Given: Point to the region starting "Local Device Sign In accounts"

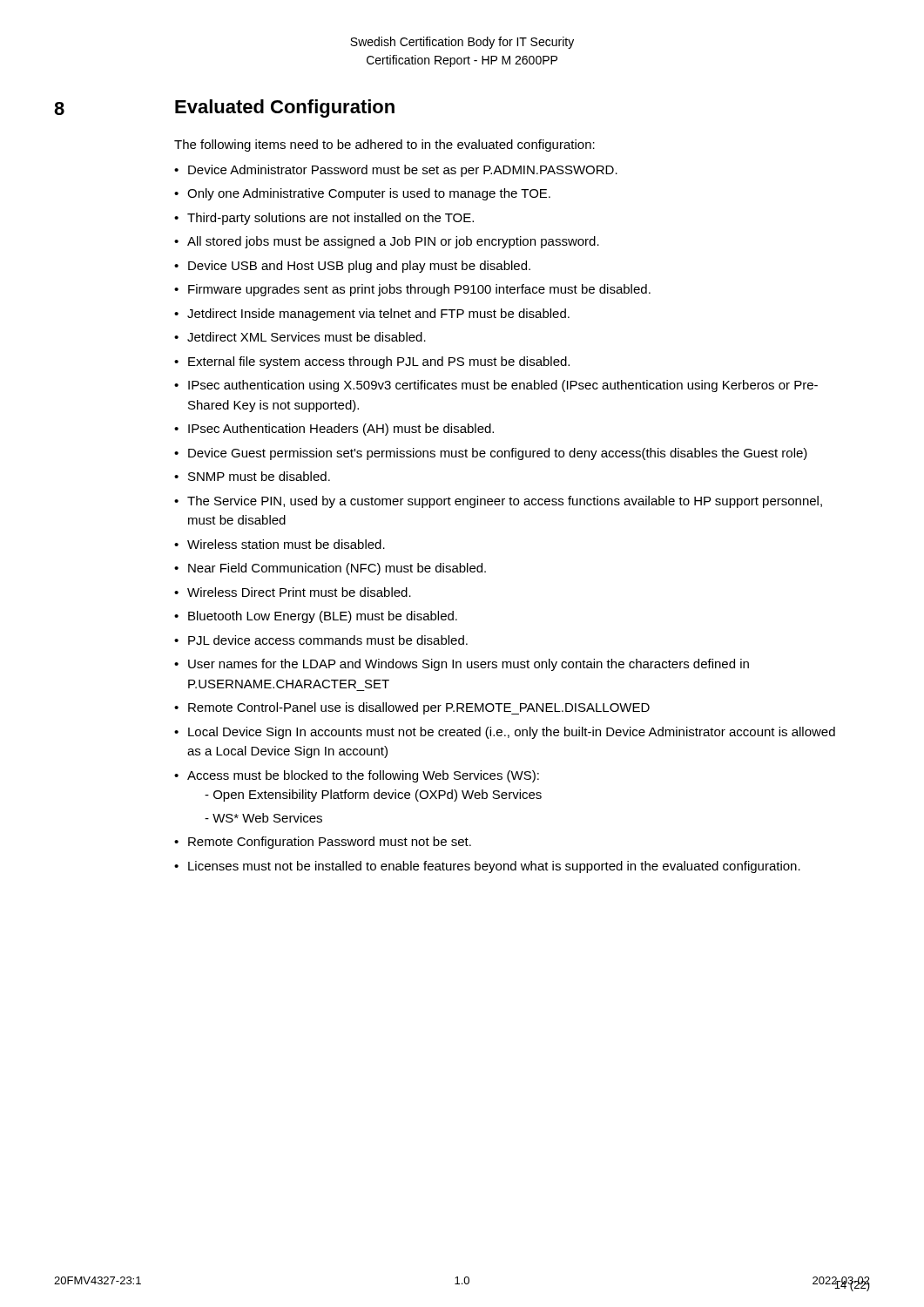Looking at the screenshot, I should pyautogui.click(x=511, y=741).
